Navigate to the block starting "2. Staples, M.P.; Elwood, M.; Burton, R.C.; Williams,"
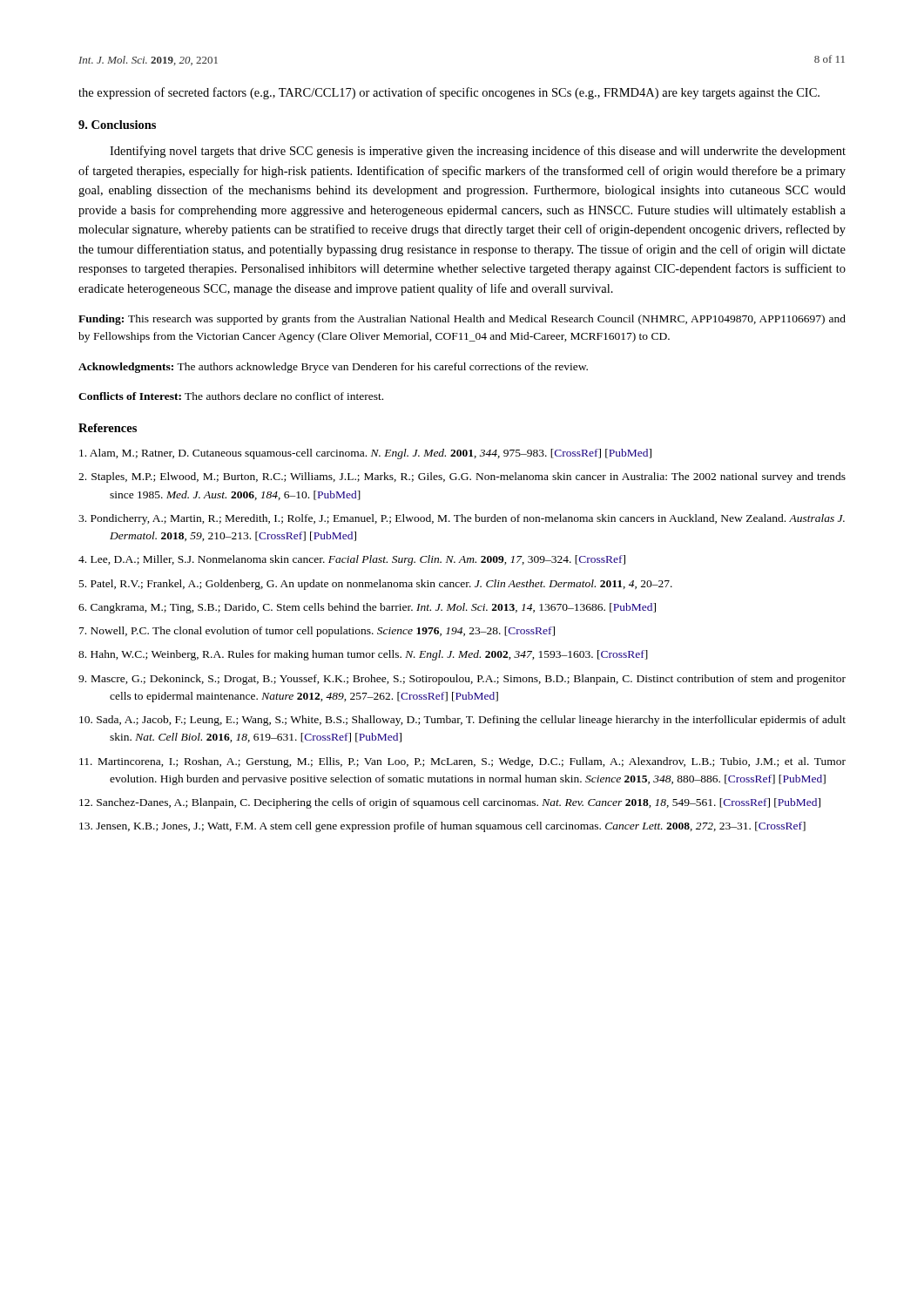 pos(462,485)
